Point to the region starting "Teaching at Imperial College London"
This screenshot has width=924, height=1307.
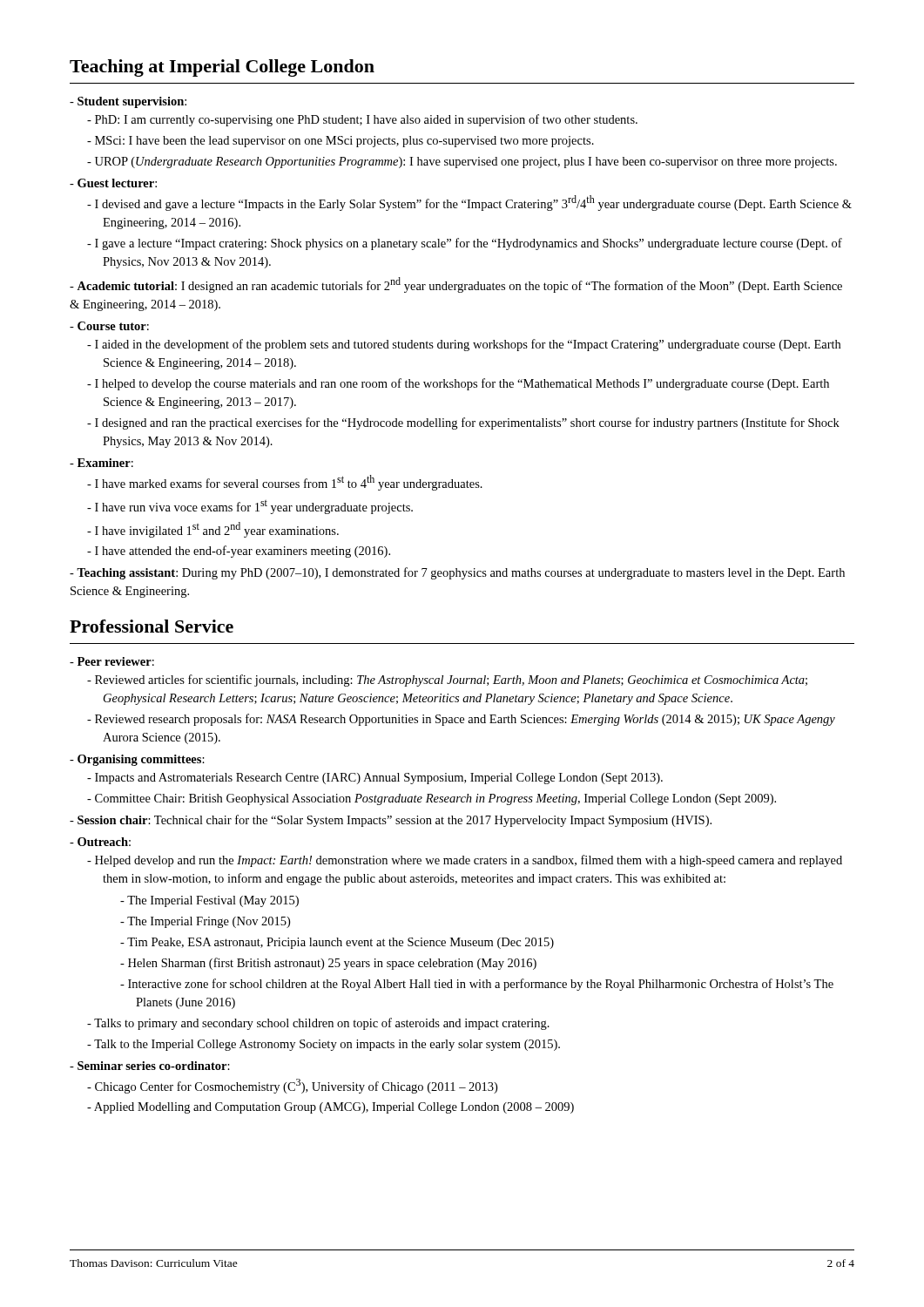tap(222, 68)
